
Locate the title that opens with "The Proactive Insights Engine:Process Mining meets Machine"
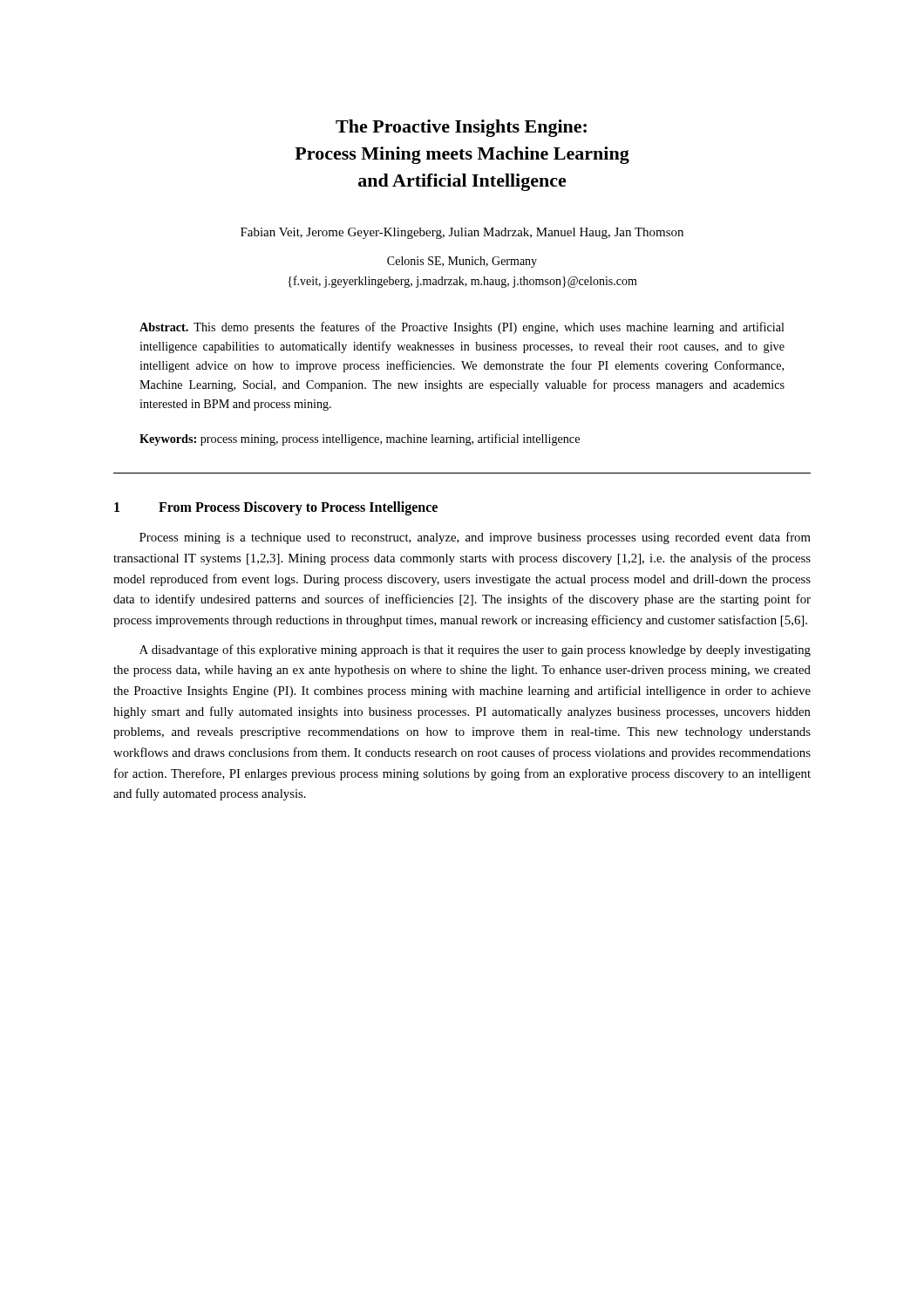pyautogui.click(x=462, y=154)
